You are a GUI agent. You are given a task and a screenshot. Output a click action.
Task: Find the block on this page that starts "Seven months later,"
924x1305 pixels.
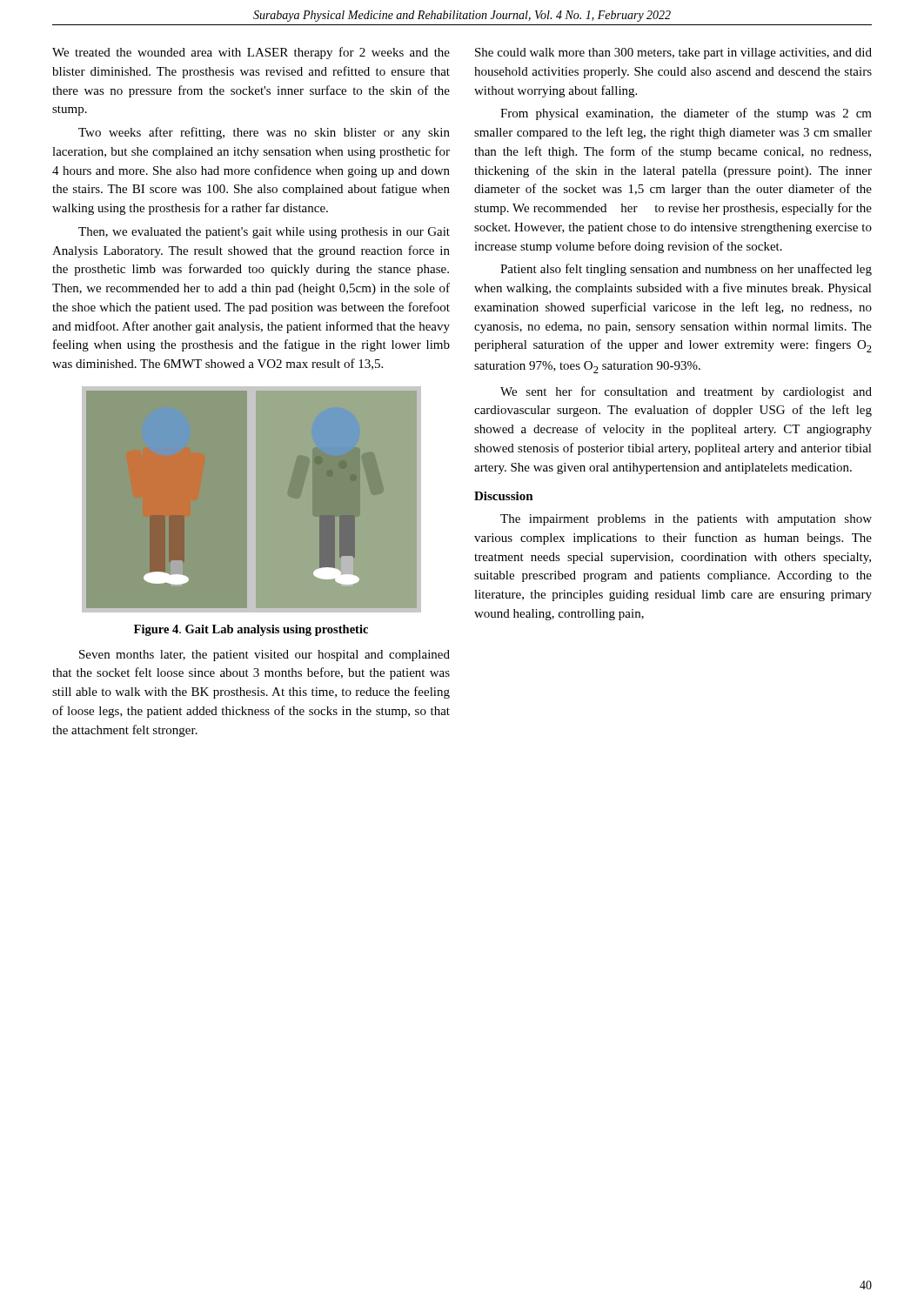click(251, 692)
